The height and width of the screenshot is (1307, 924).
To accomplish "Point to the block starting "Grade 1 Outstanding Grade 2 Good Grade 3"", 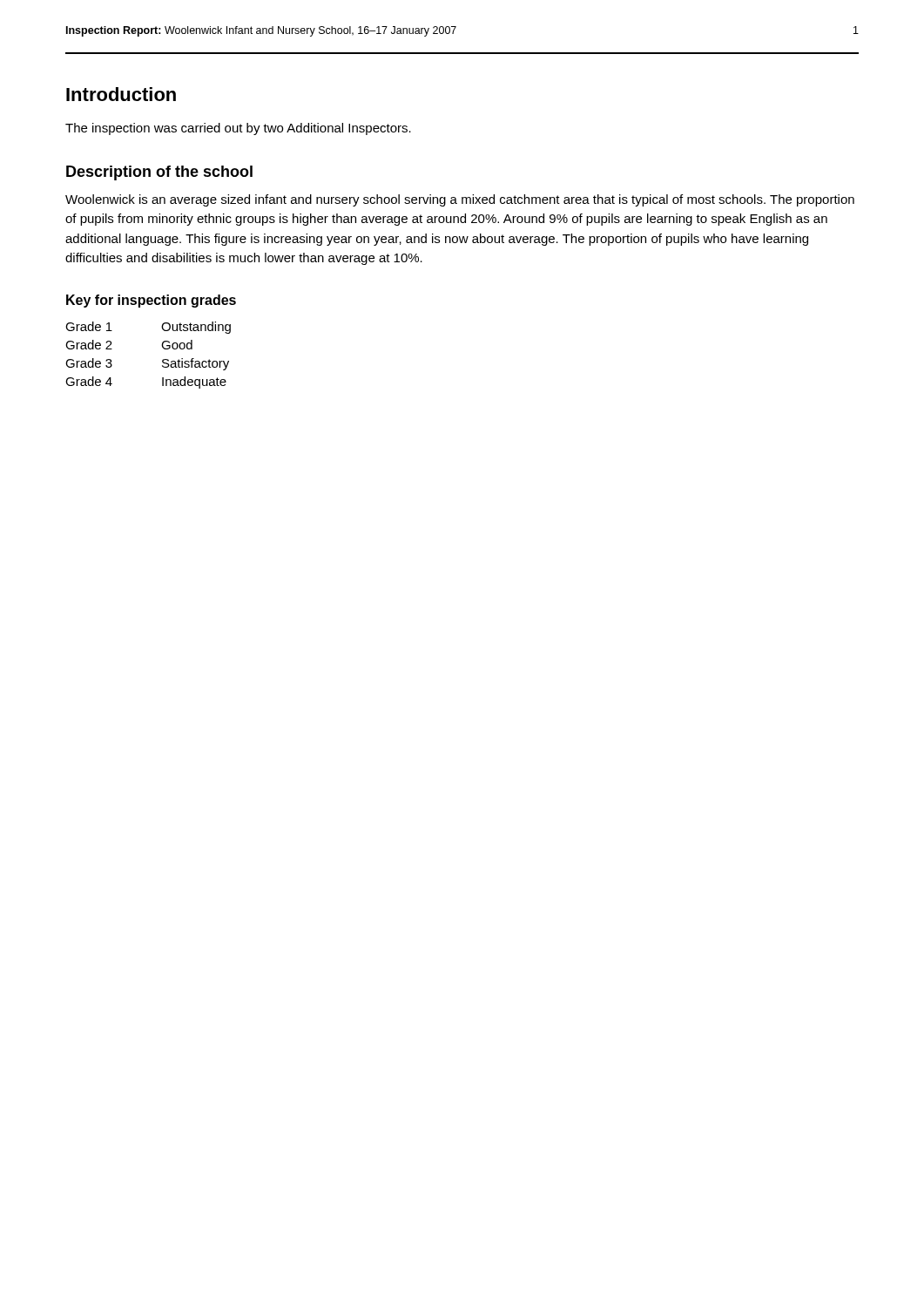I will [85, 327].
